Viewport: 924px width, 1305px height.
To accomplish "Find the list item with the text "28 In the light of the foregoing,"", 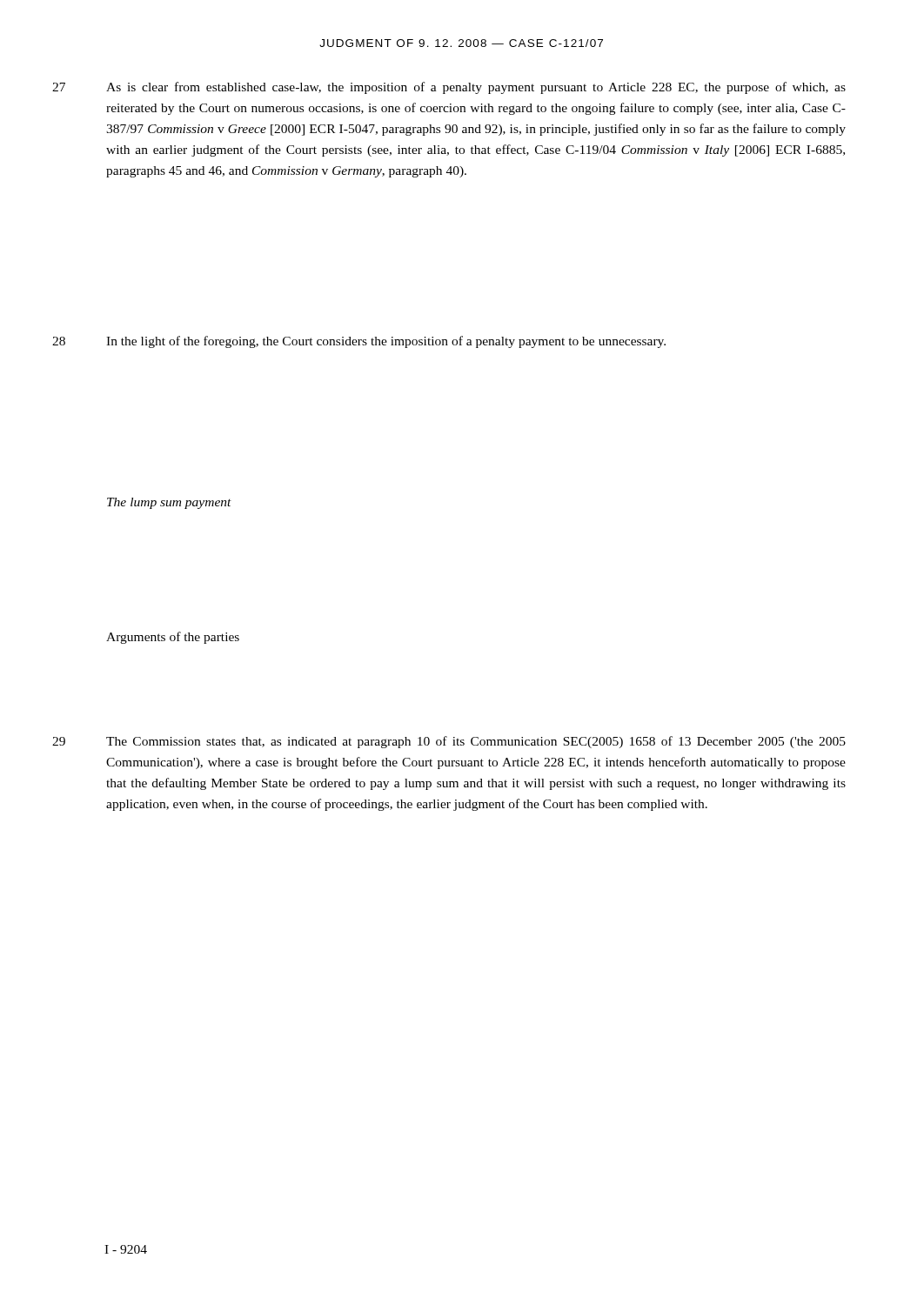I will (449, 341).
